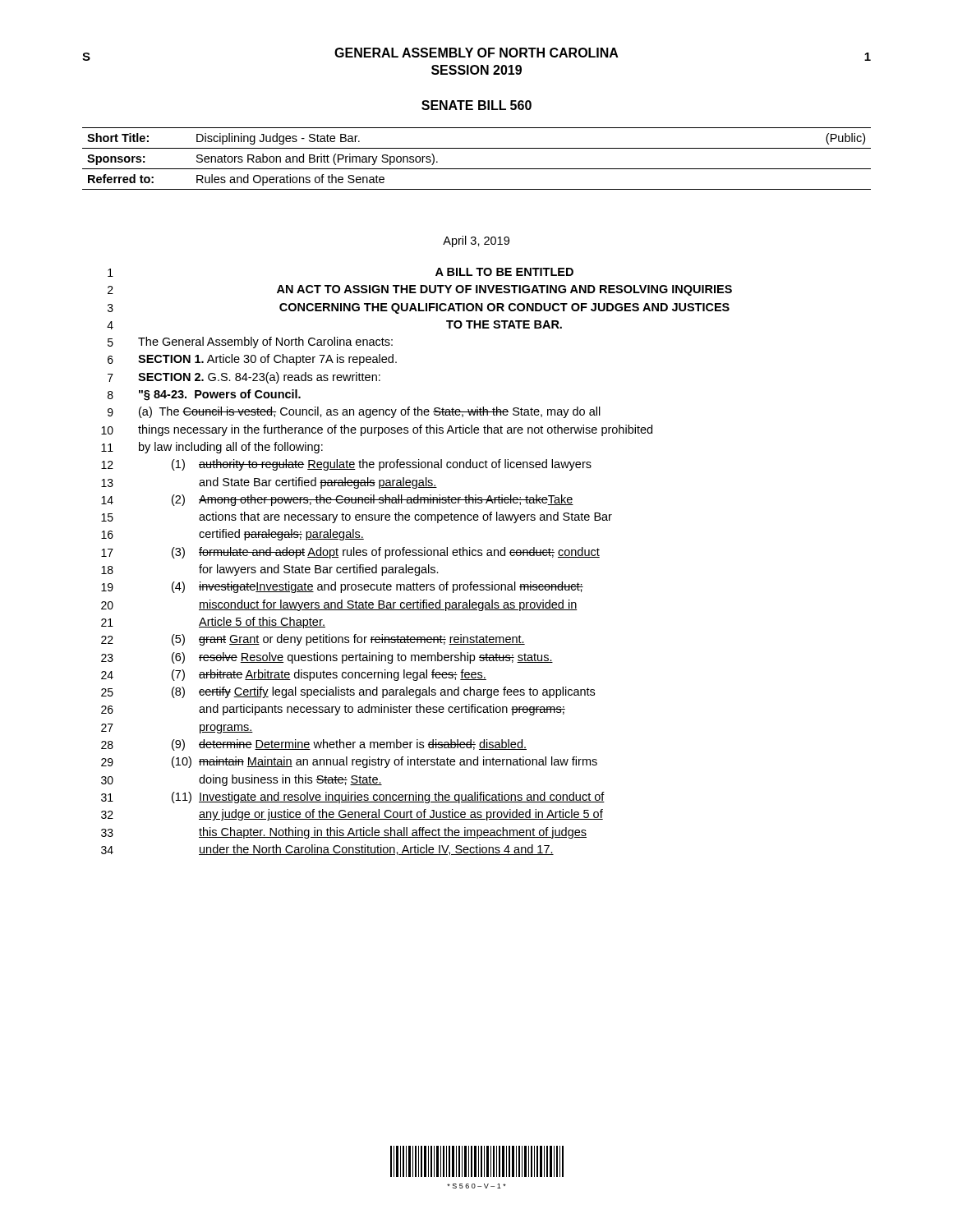Navigate to the element starting "12 (1) authority to regulate Regulate the"
The height and width of the screenshot is (1232, 953).
coord(476,465)
